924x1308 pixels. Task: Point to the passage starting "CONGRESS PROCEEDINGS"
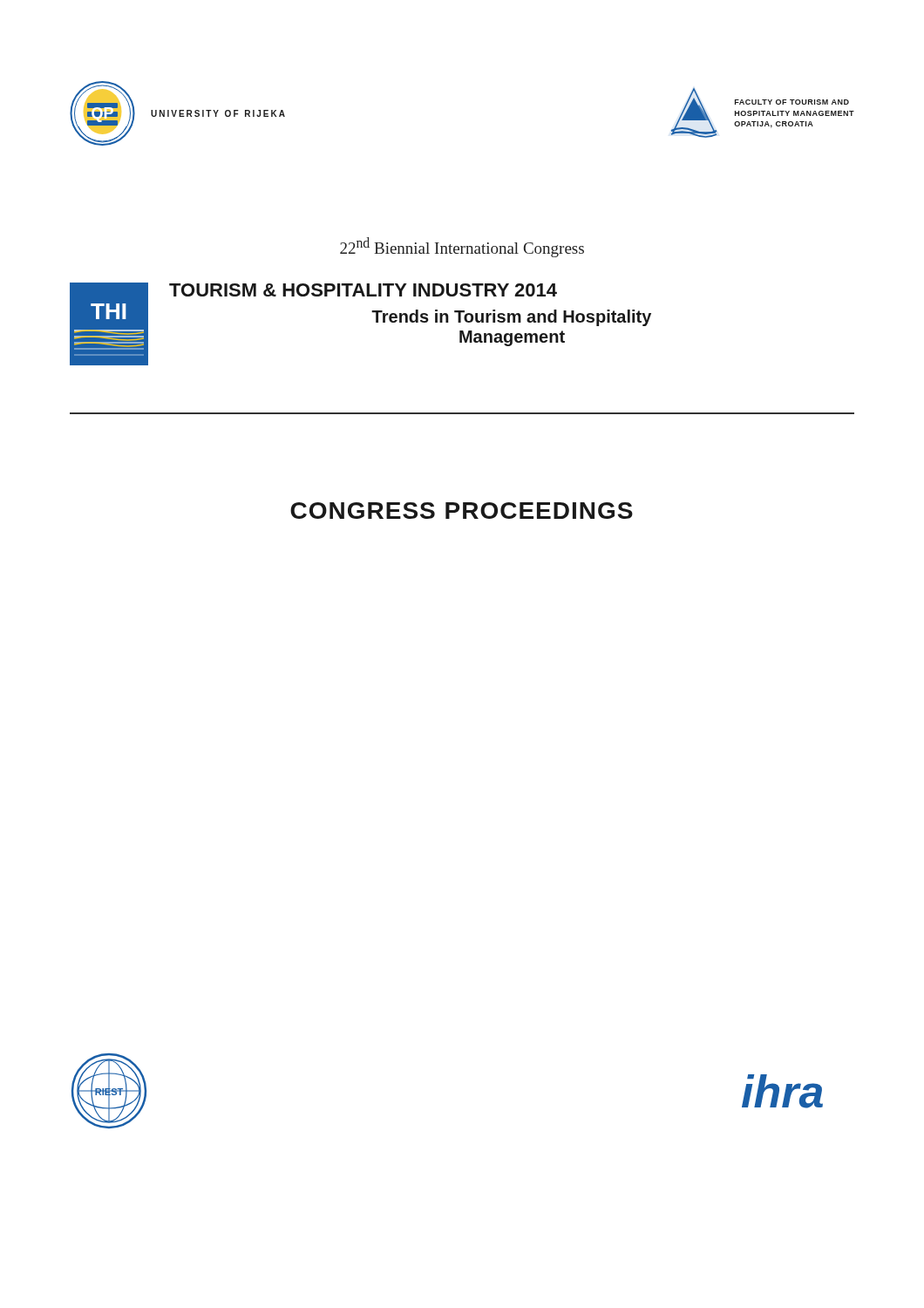click(462, 511)
